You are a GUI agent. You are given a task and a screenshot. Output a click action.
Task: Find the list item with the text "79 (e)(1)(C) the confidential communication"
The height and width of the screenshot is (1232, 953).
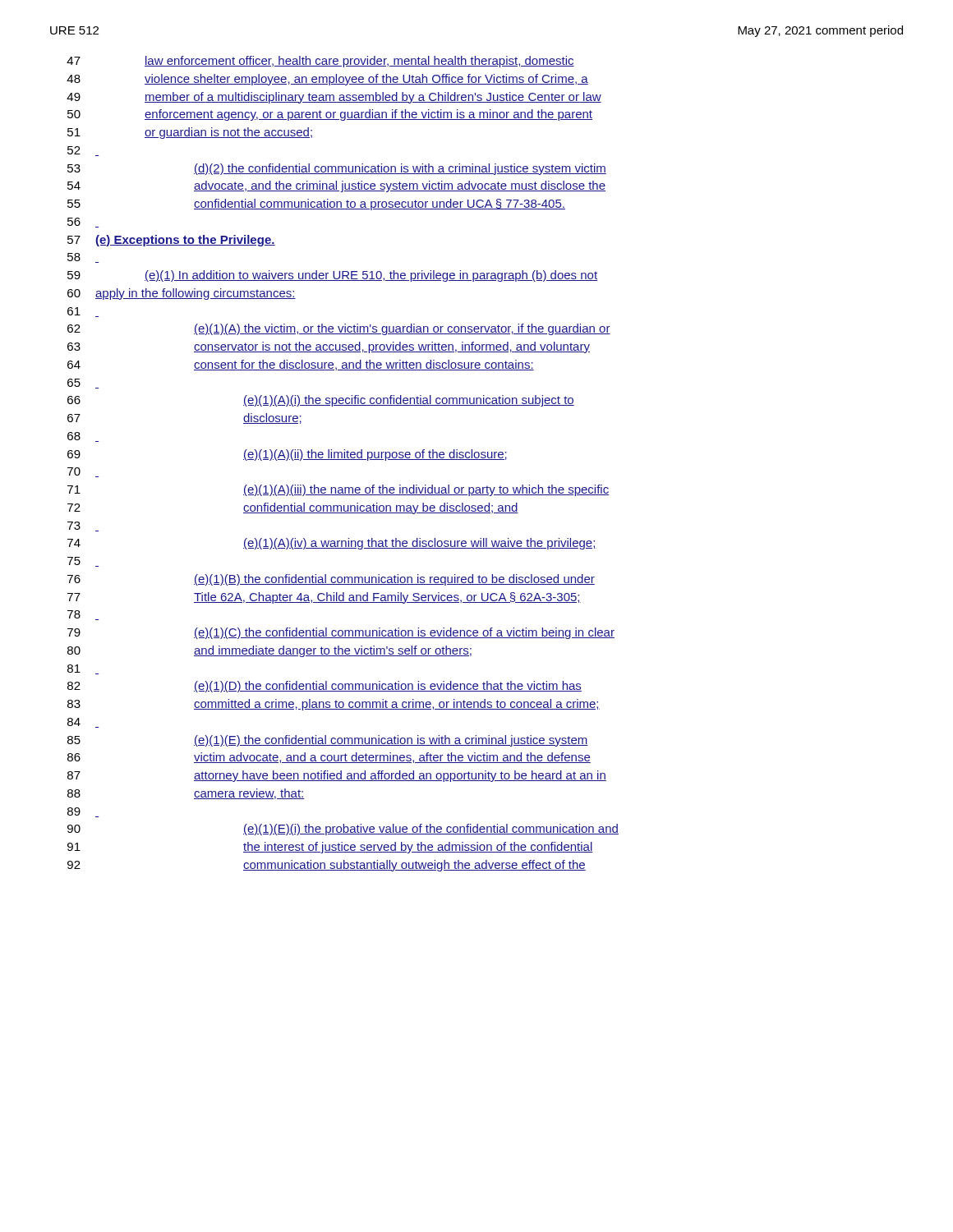(x=476, y=632)
